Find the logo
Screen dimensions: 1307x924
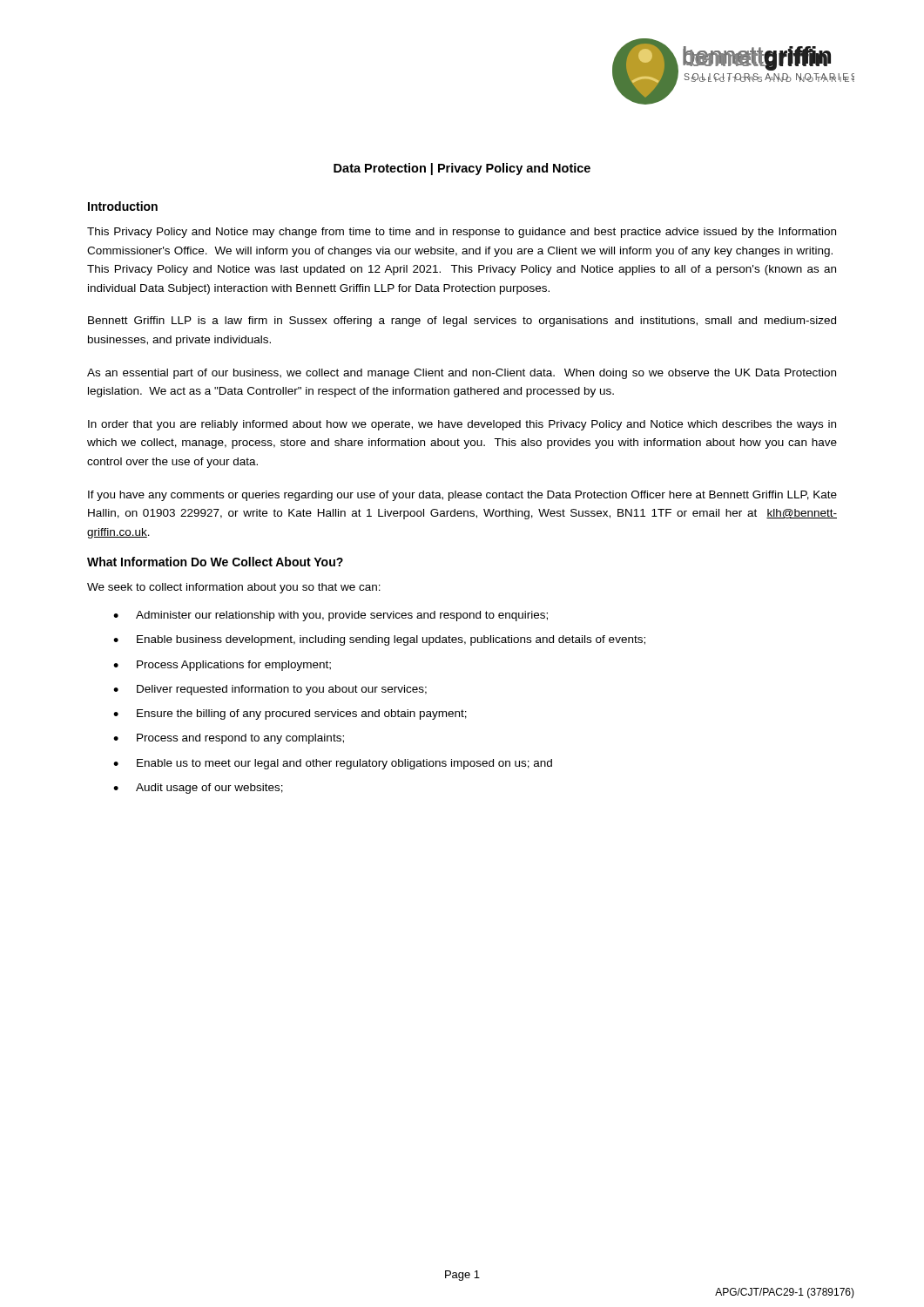point(732,70)
